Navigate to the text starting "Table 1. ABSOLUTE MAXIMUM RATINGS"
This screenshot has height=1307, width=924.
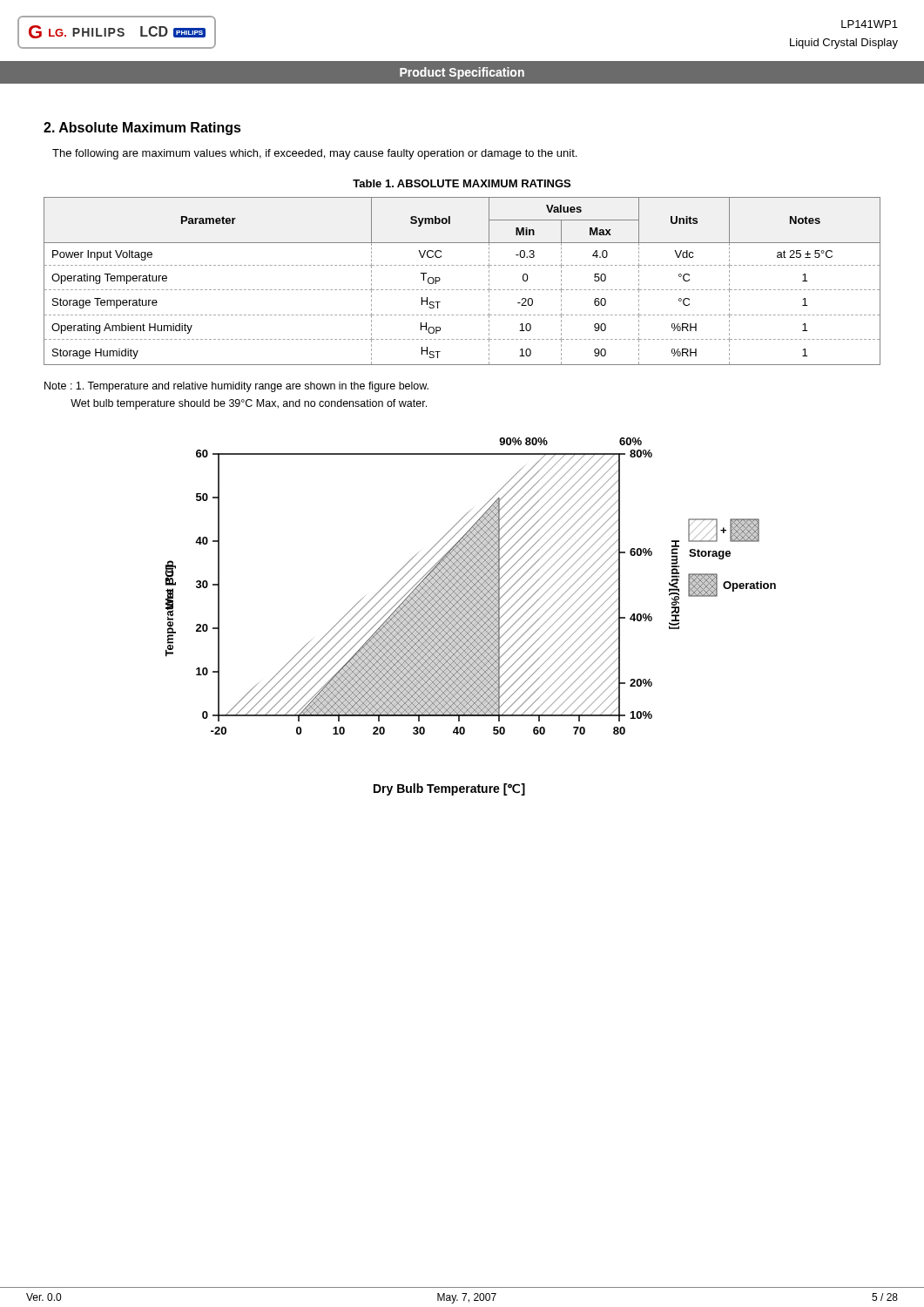(462, 183)
